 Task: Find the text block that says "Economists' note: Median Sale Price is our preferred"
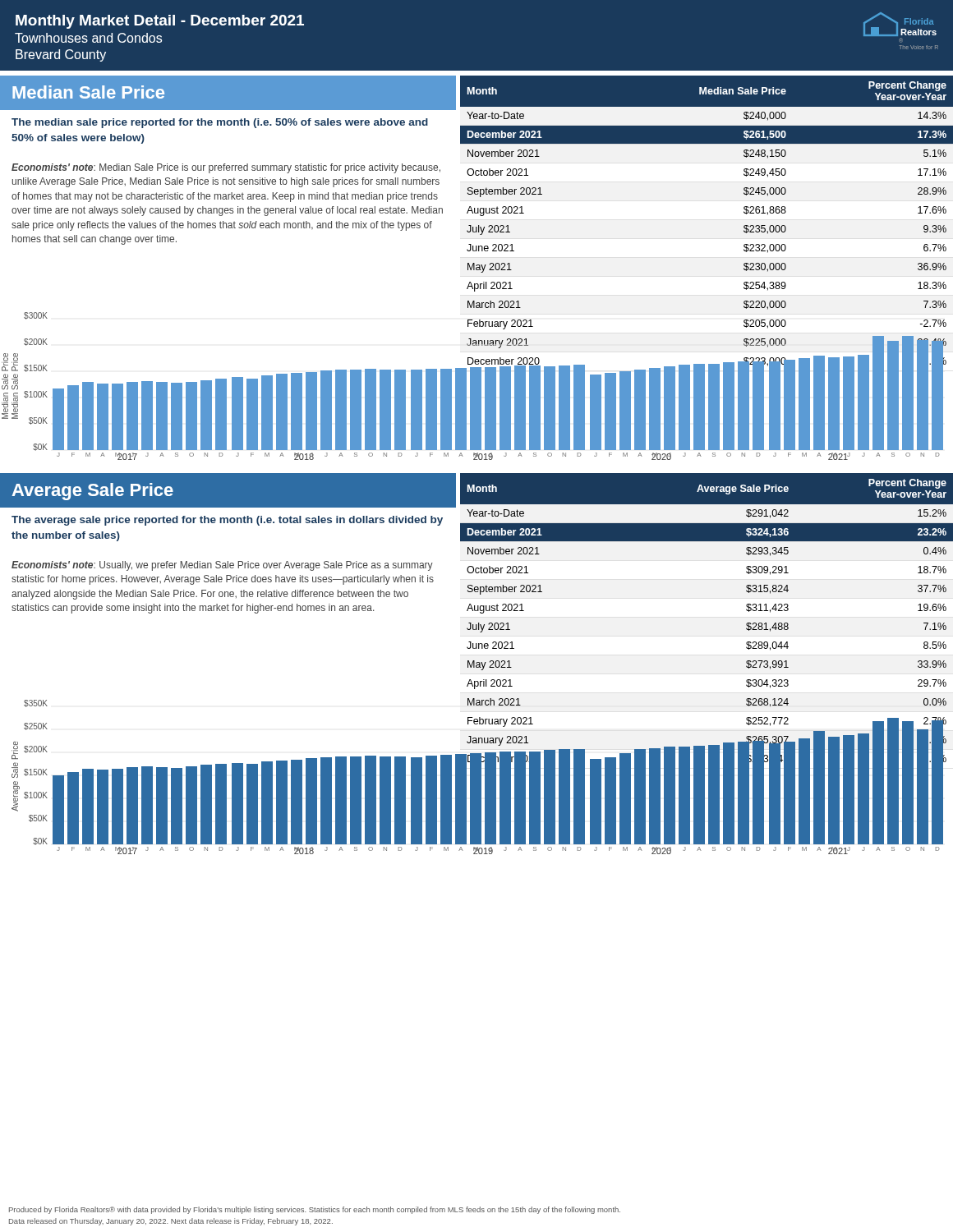tap(227, 203)
